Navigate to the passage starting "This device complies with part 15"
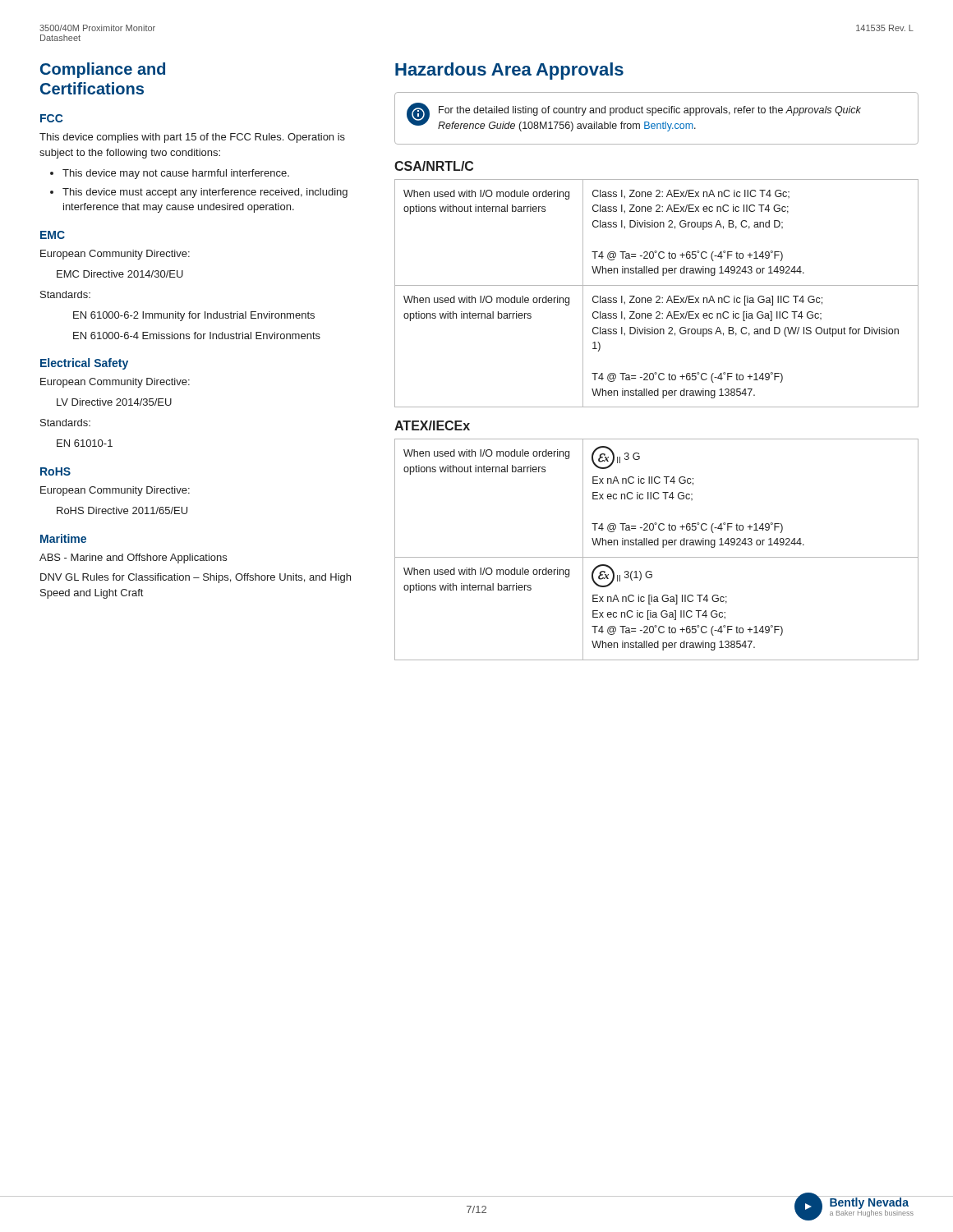Screen dimensions: 1232x953 pos(192,145)
